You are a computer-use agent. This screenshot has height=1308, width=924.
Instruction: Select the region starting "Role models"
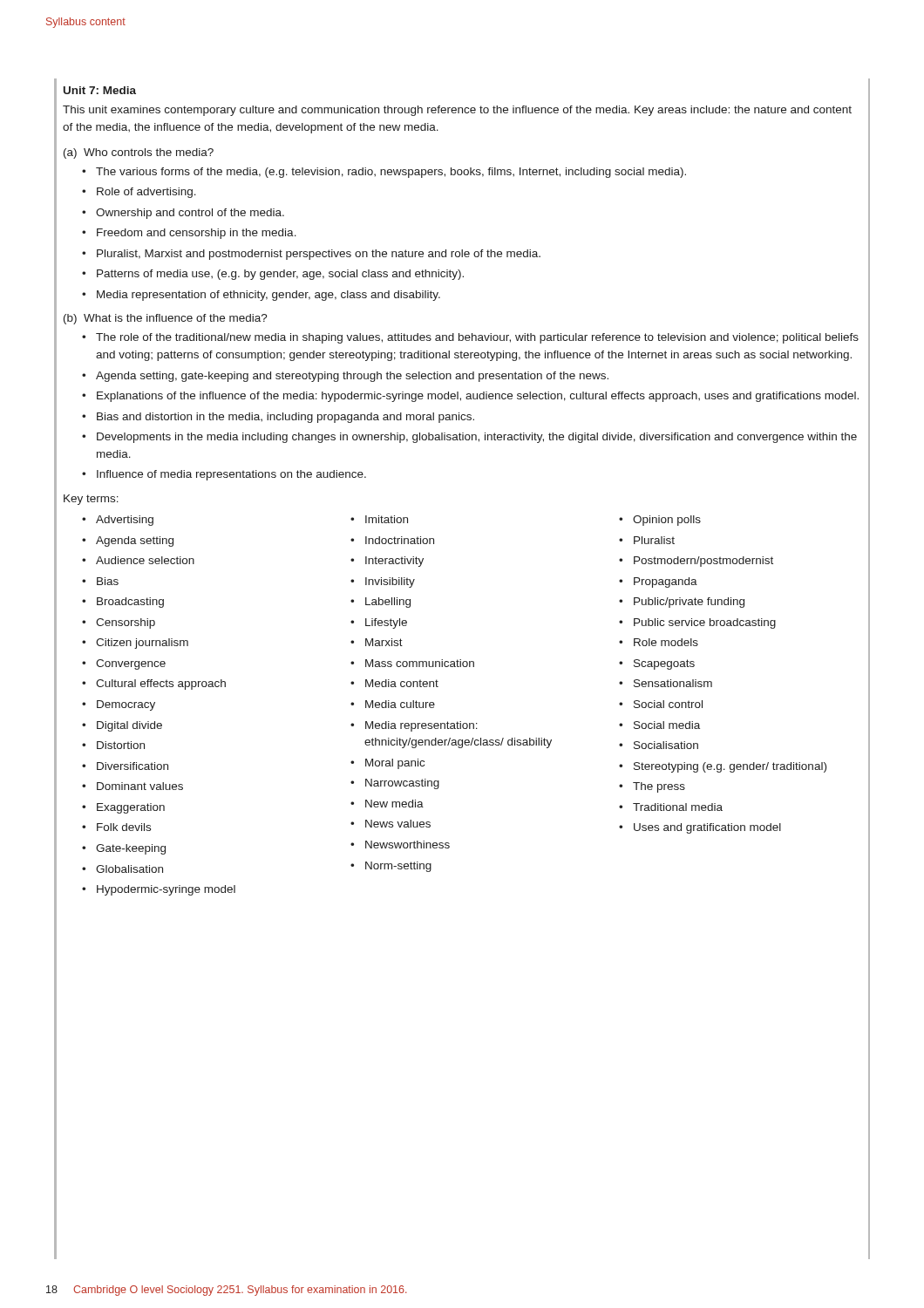click(x=666, y=642)
